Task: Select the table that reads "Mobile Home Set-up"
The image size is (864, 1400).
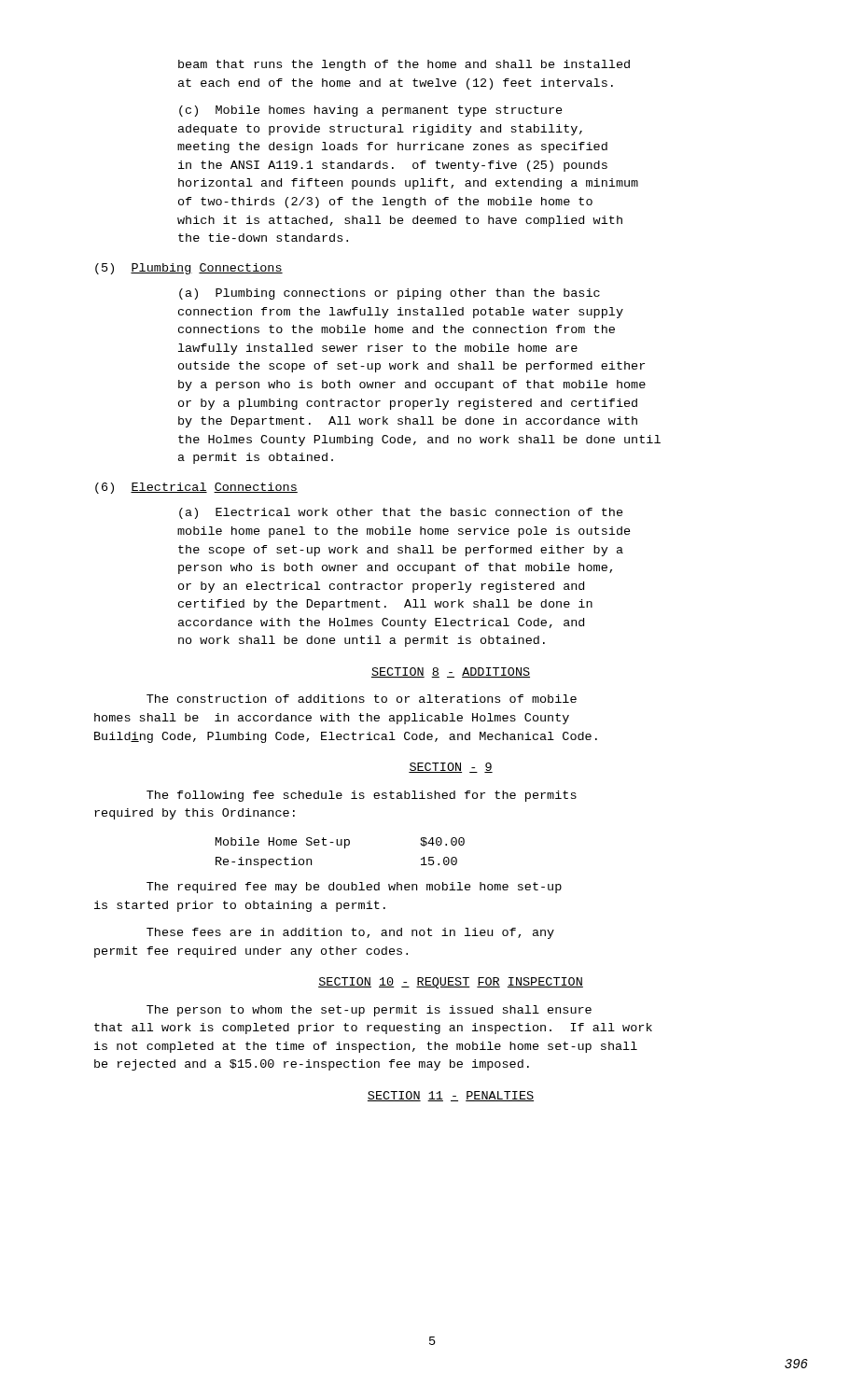Action: coord(511,852)
